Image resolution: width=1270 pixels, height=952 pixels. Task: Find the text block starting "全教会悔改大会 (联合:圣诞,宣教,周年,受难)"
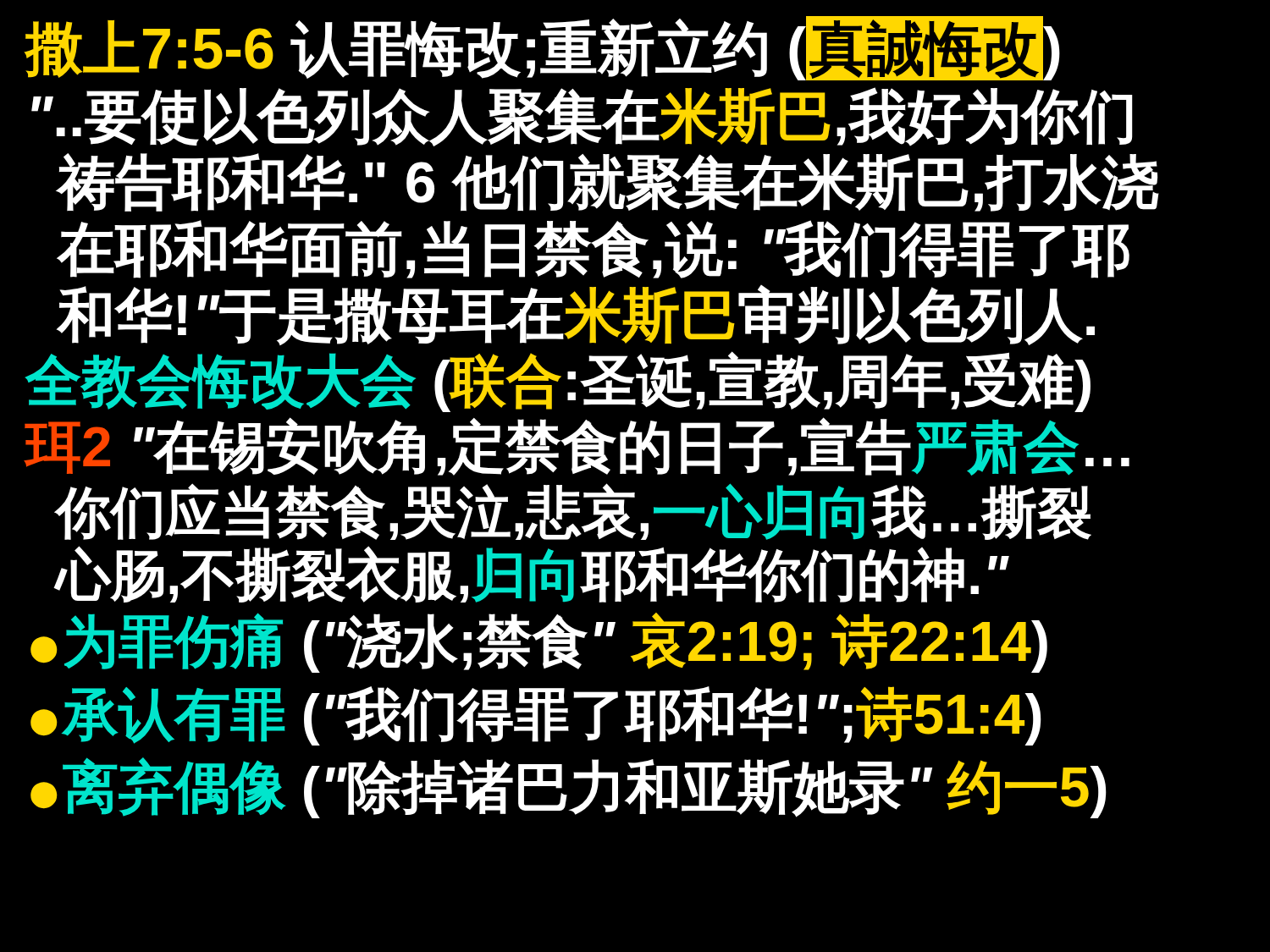[559, 381]
